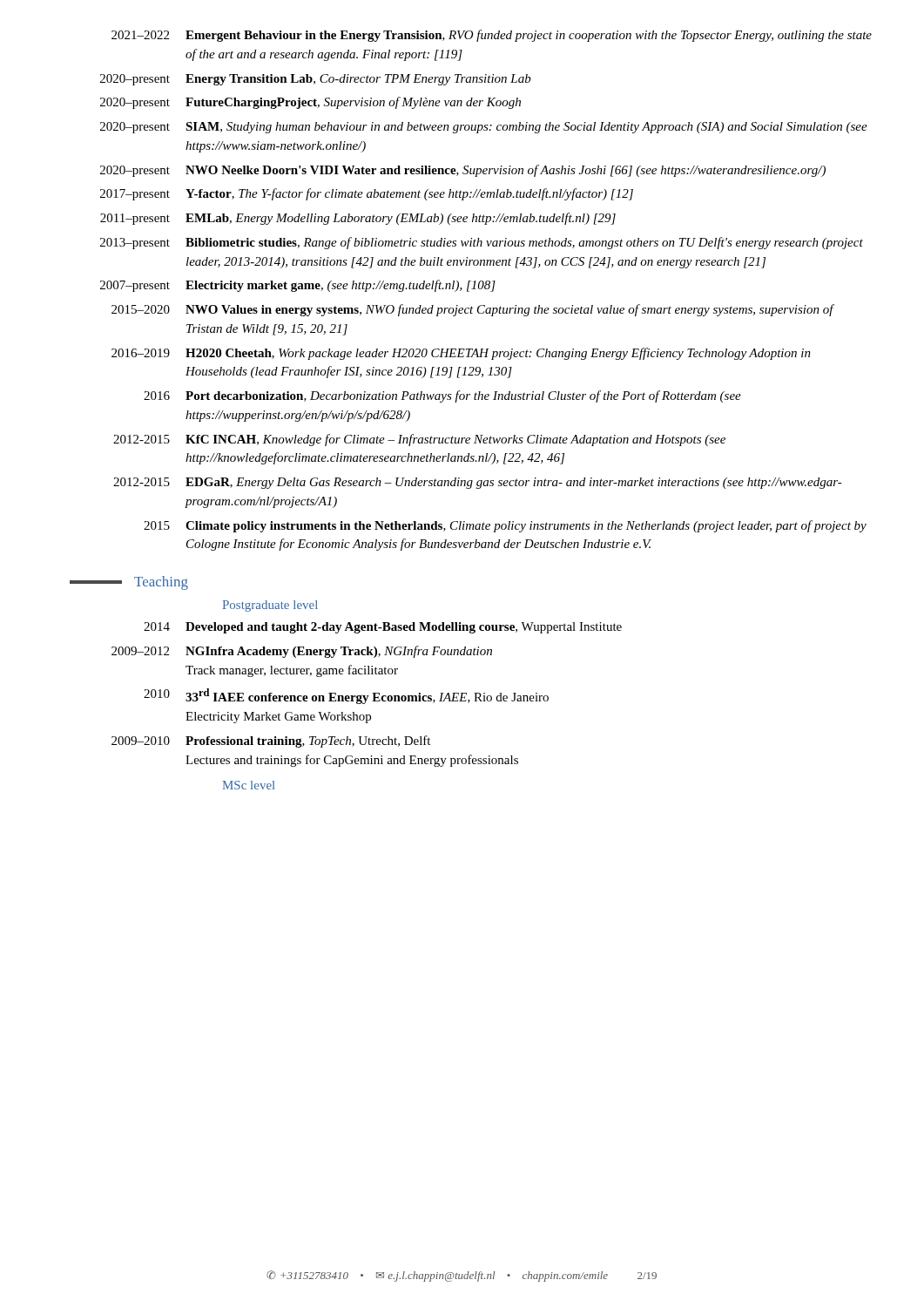Viewport: 924px width, 1307px height.
Task: Point to the block beginning "2009–2012 NGInfra Academy (Energy"
Action: coord(471,661)
